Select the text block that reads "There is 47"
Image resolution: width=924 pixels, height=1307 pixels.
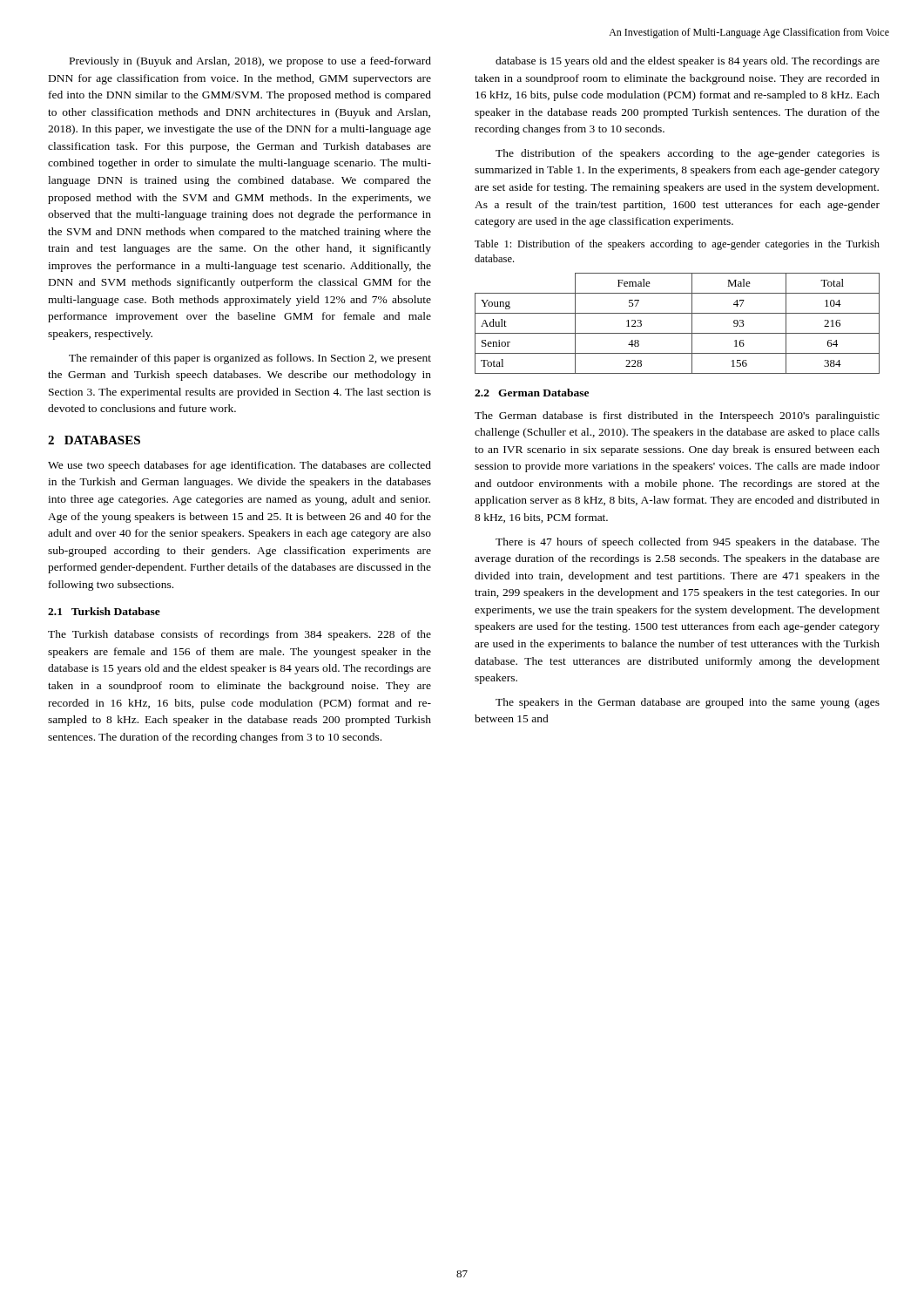pyautogui.click(x=677, y=610)
